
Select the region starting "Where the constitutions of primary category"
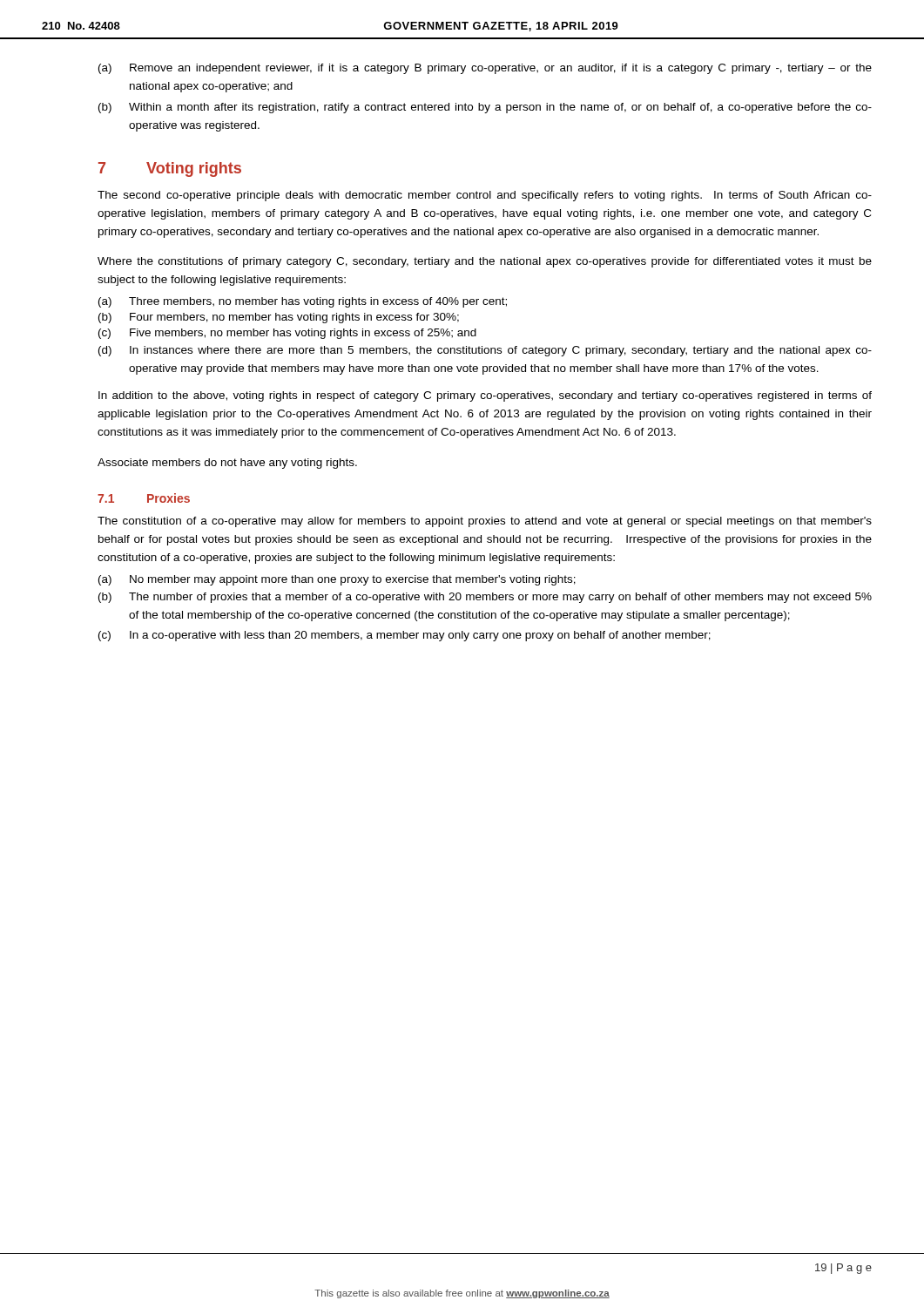[x=485, y=270]
